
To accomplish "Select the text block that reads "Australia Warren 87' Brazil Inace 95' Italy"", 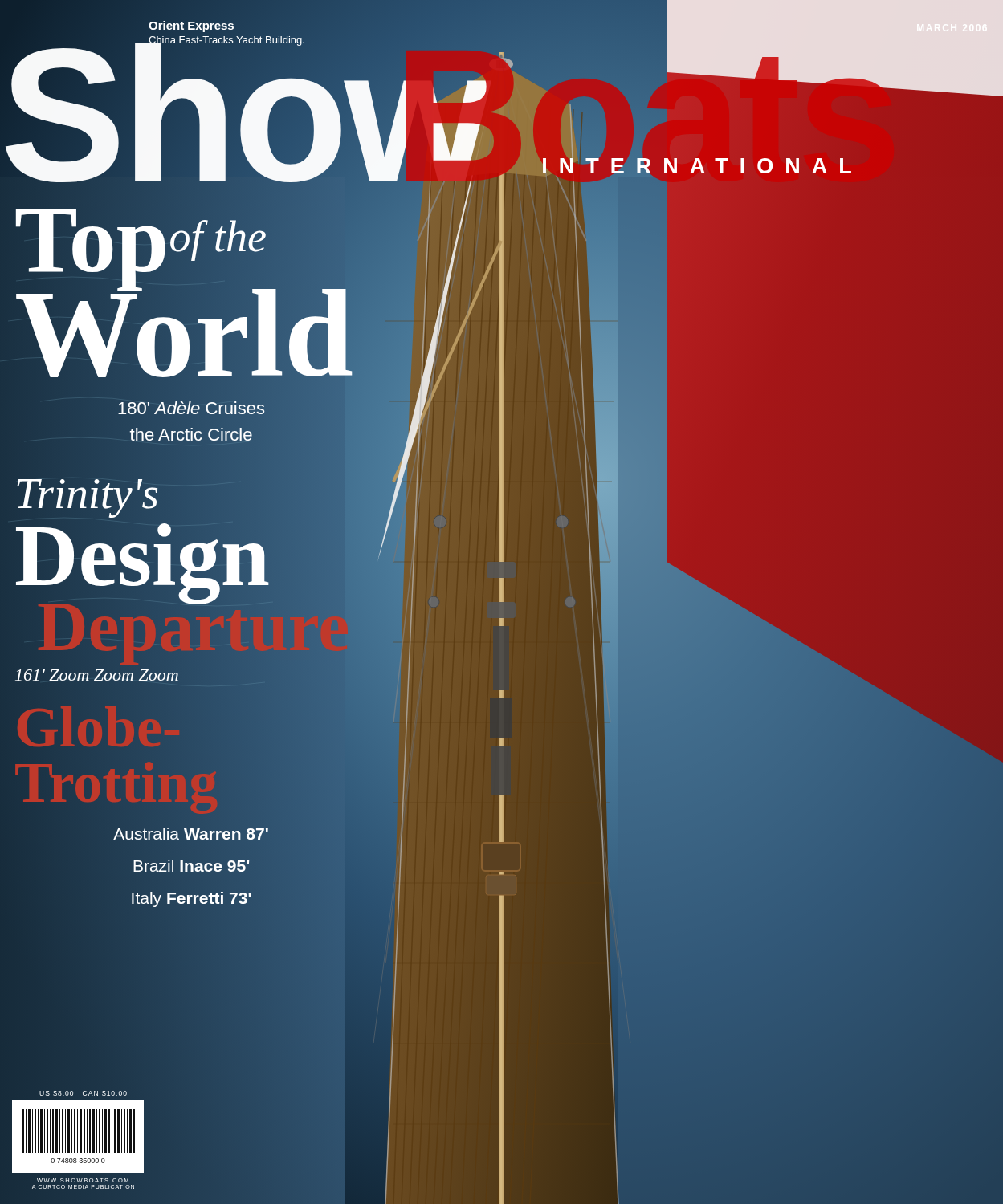I will (191, 865).
